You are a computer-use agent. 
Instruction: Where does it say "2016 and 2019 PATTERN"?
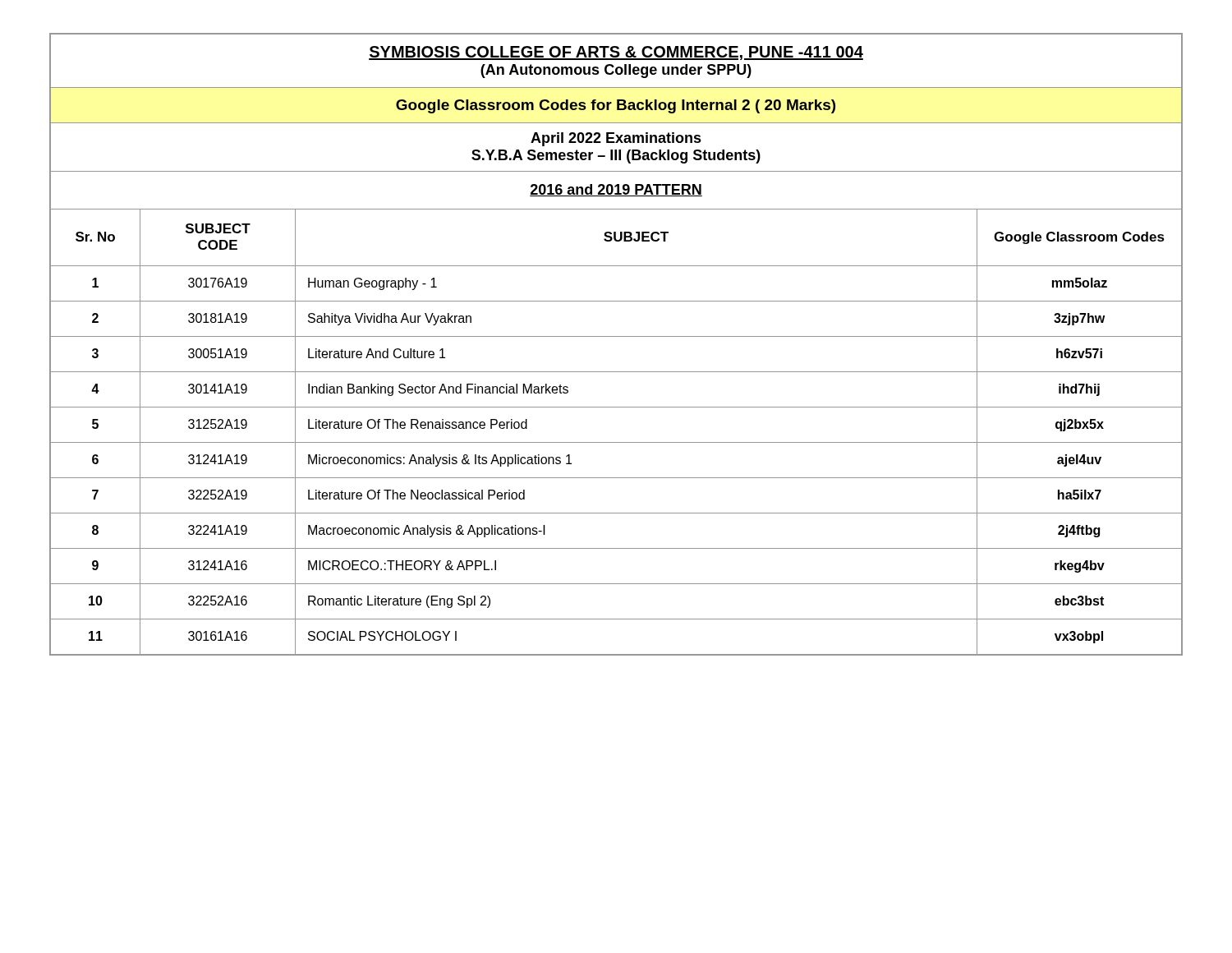pos(616,190)
